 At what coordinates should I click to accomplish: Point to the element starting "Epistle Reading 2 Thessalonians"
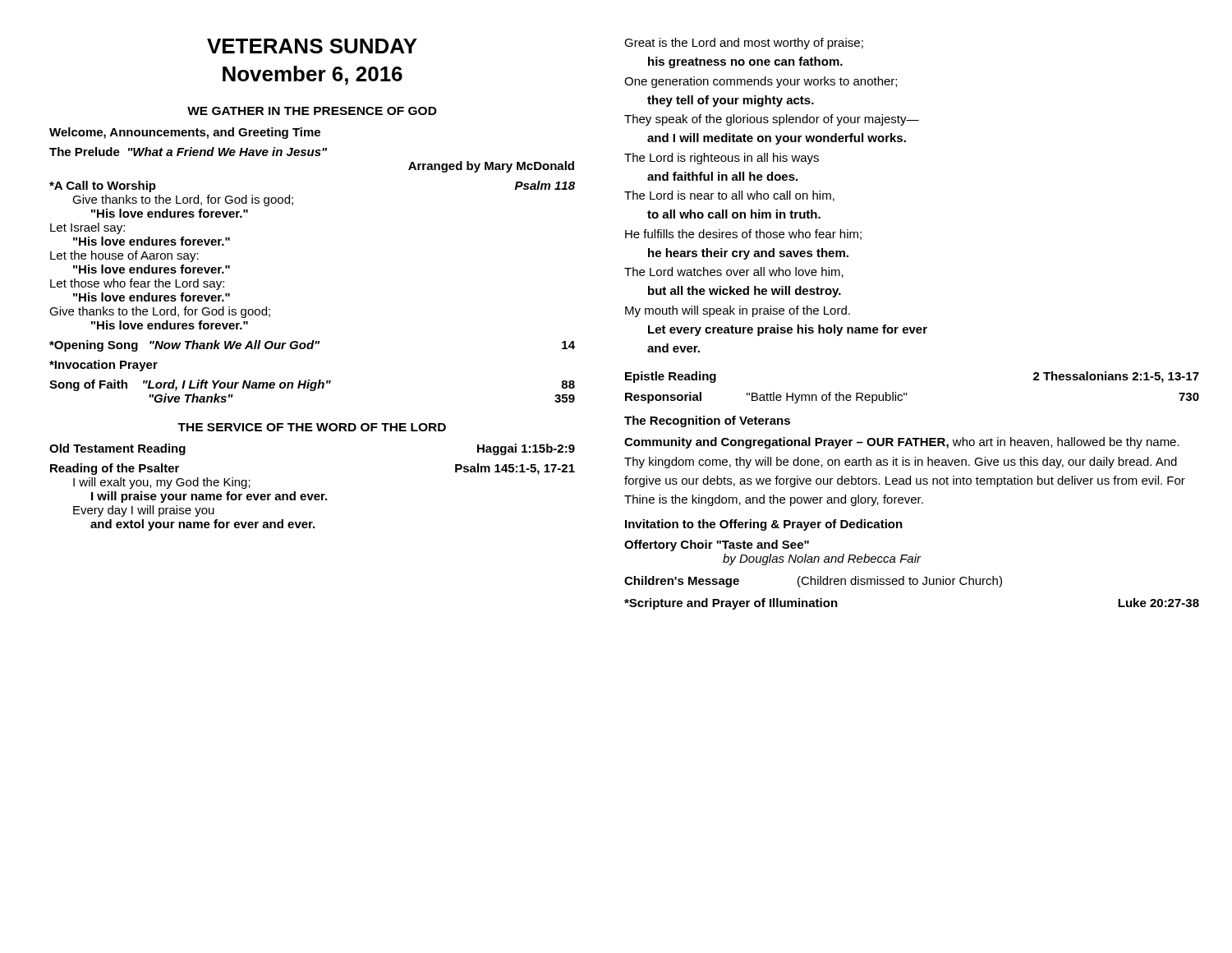coord(672,377)
